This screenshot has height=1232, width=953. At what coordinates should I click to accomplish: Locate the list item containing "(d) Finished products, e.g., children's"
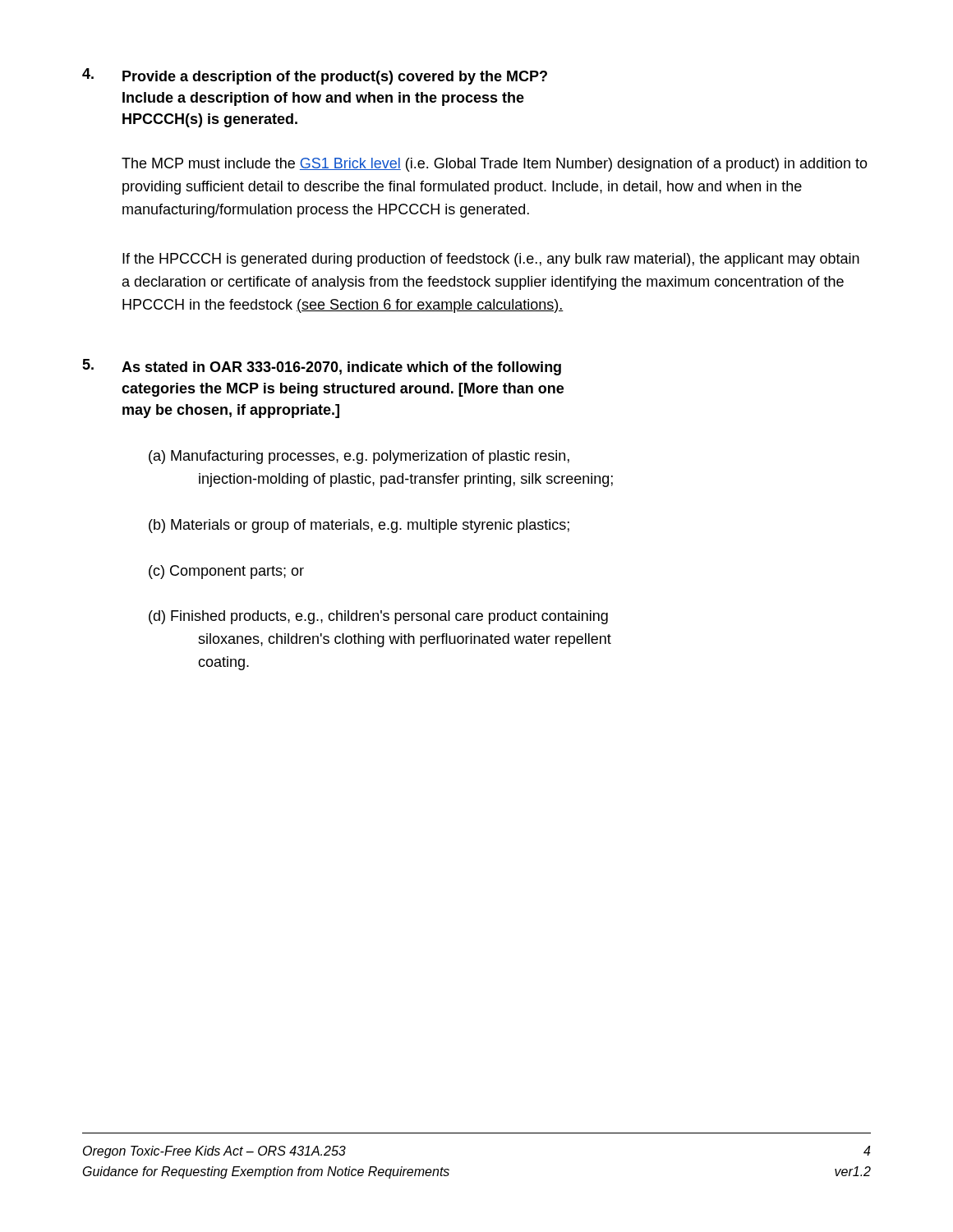click(x=379, y=640)
